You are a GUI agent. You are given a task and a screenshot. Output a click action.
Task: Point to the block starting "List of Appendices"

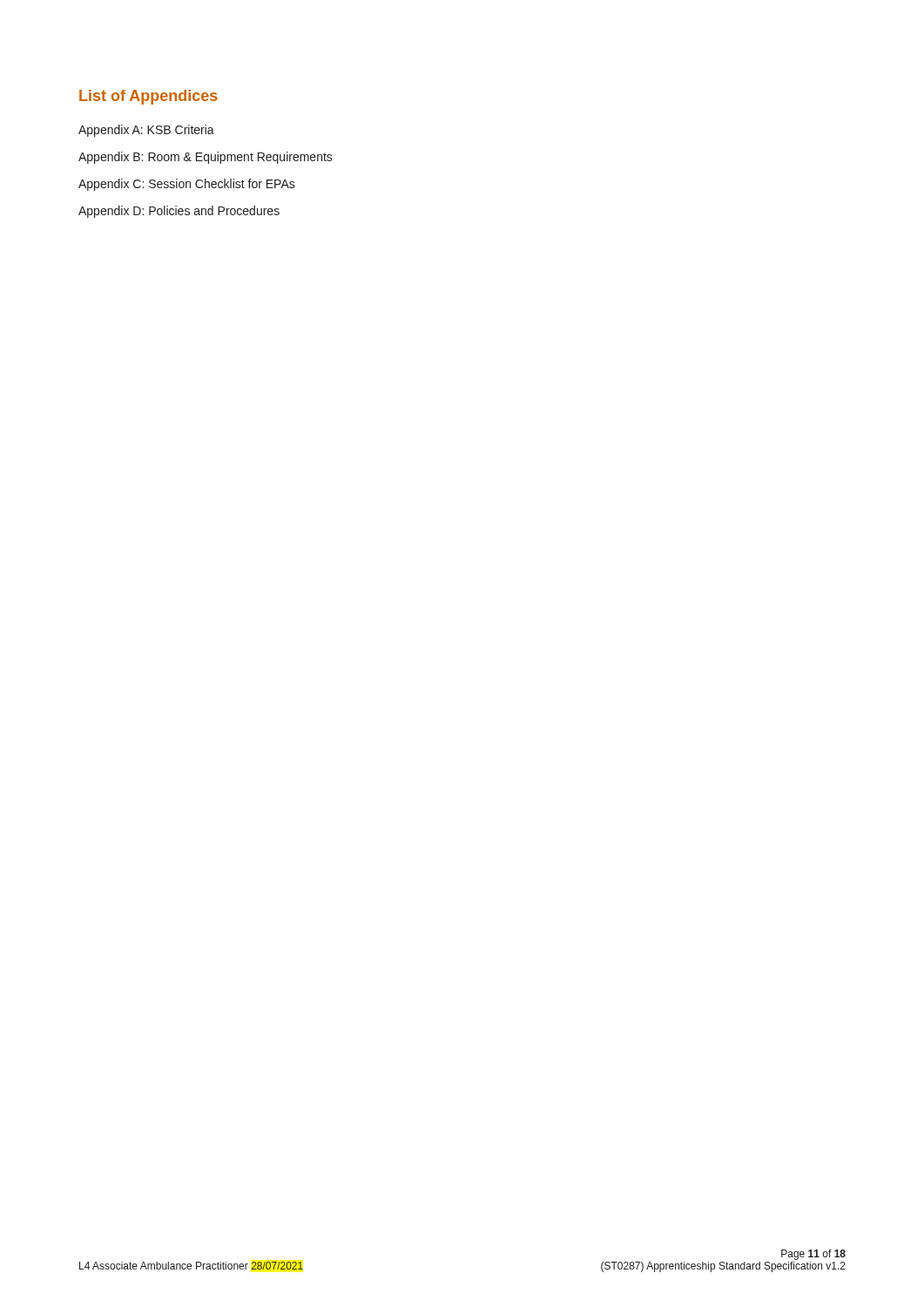coord(148,96)
